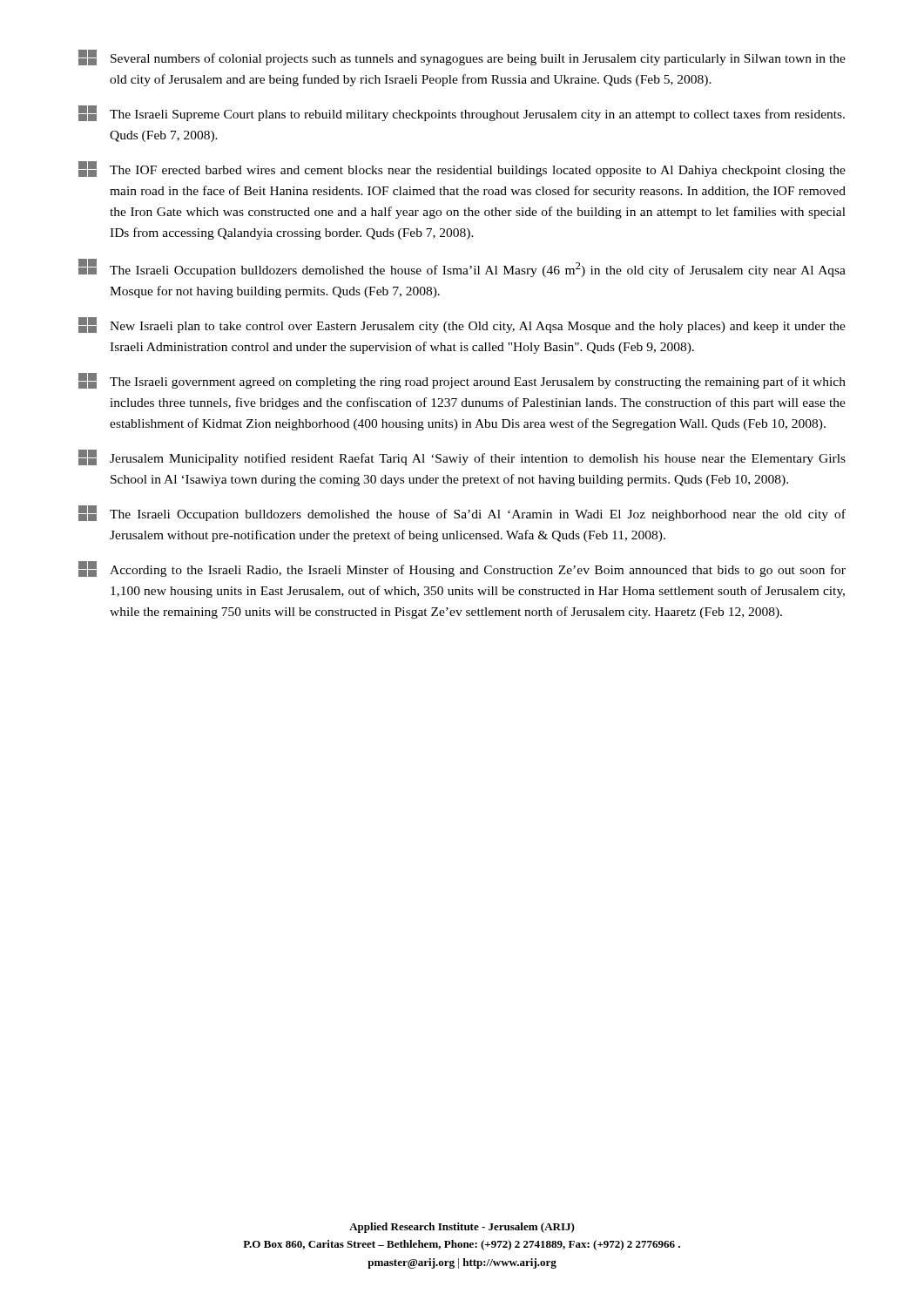This screenshot has height=1307, width=924.
Task: Select the list item that reads "The Israeli Supreme Court plans to rebuild military"
Action: tap(462, 125)
